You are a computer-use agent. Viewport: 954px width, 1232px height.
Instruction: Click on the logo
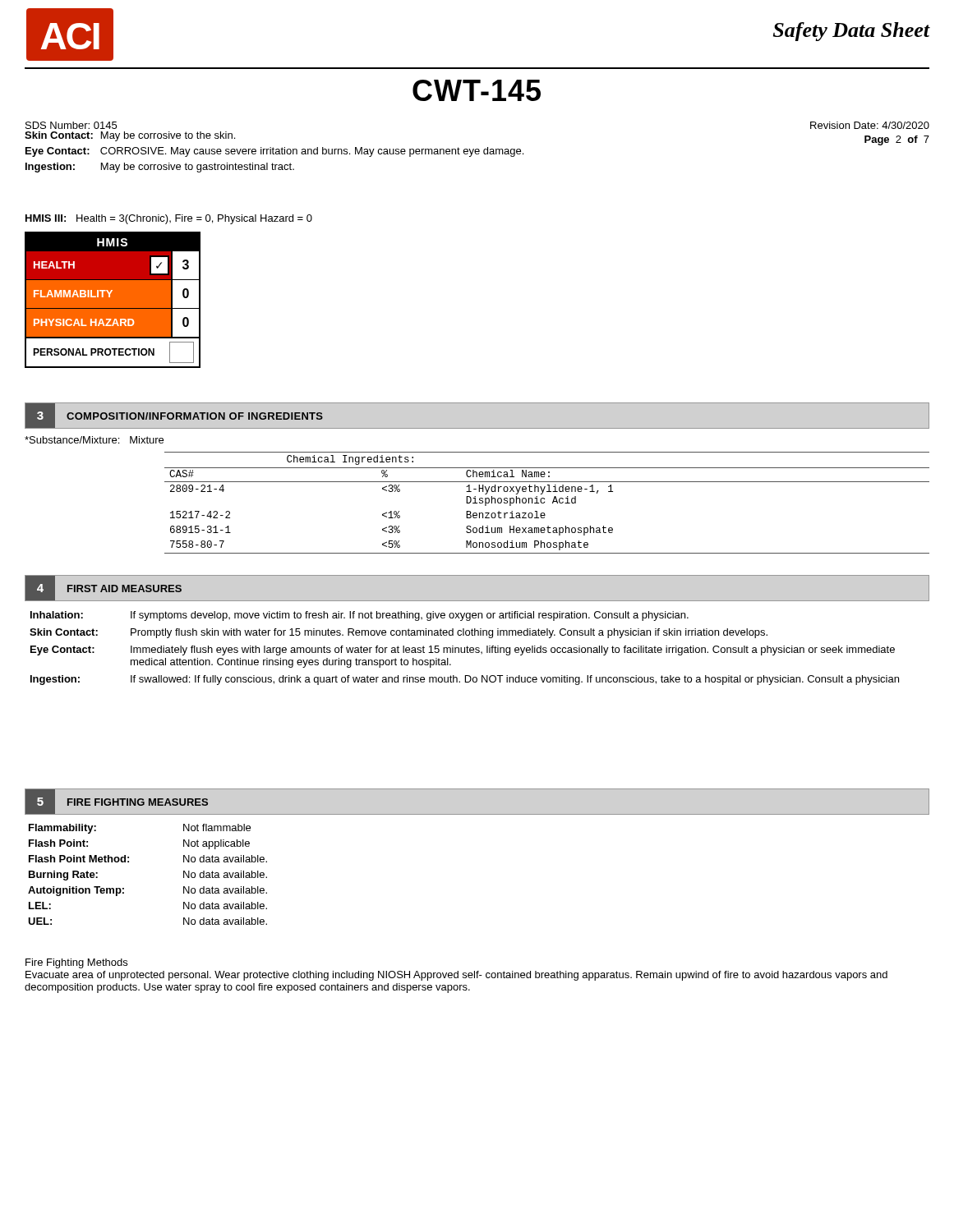click(x=70, y=34)
